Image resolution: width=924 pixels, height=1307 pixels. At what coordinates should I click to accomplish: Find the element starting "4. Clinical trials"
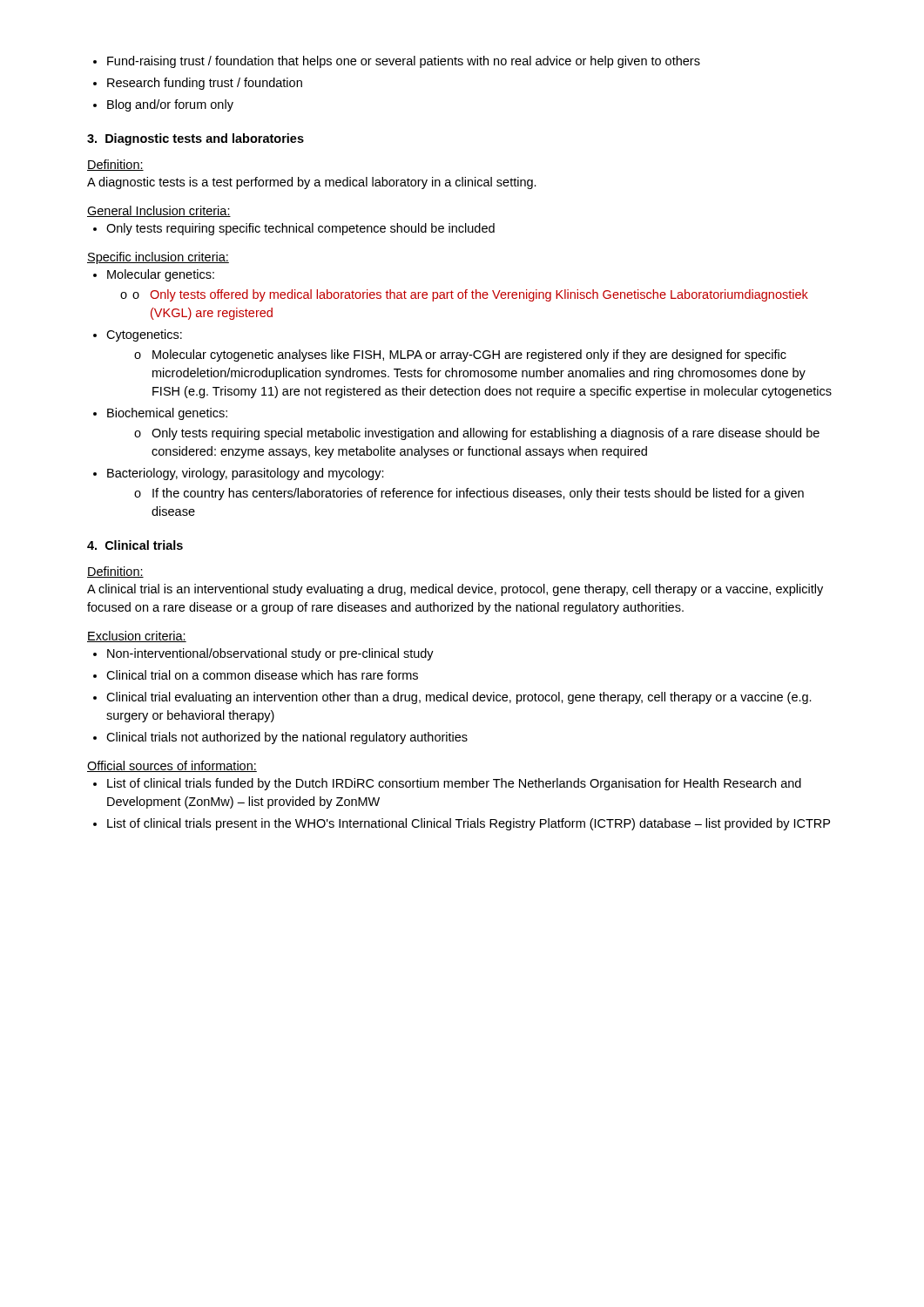(135, 546)
